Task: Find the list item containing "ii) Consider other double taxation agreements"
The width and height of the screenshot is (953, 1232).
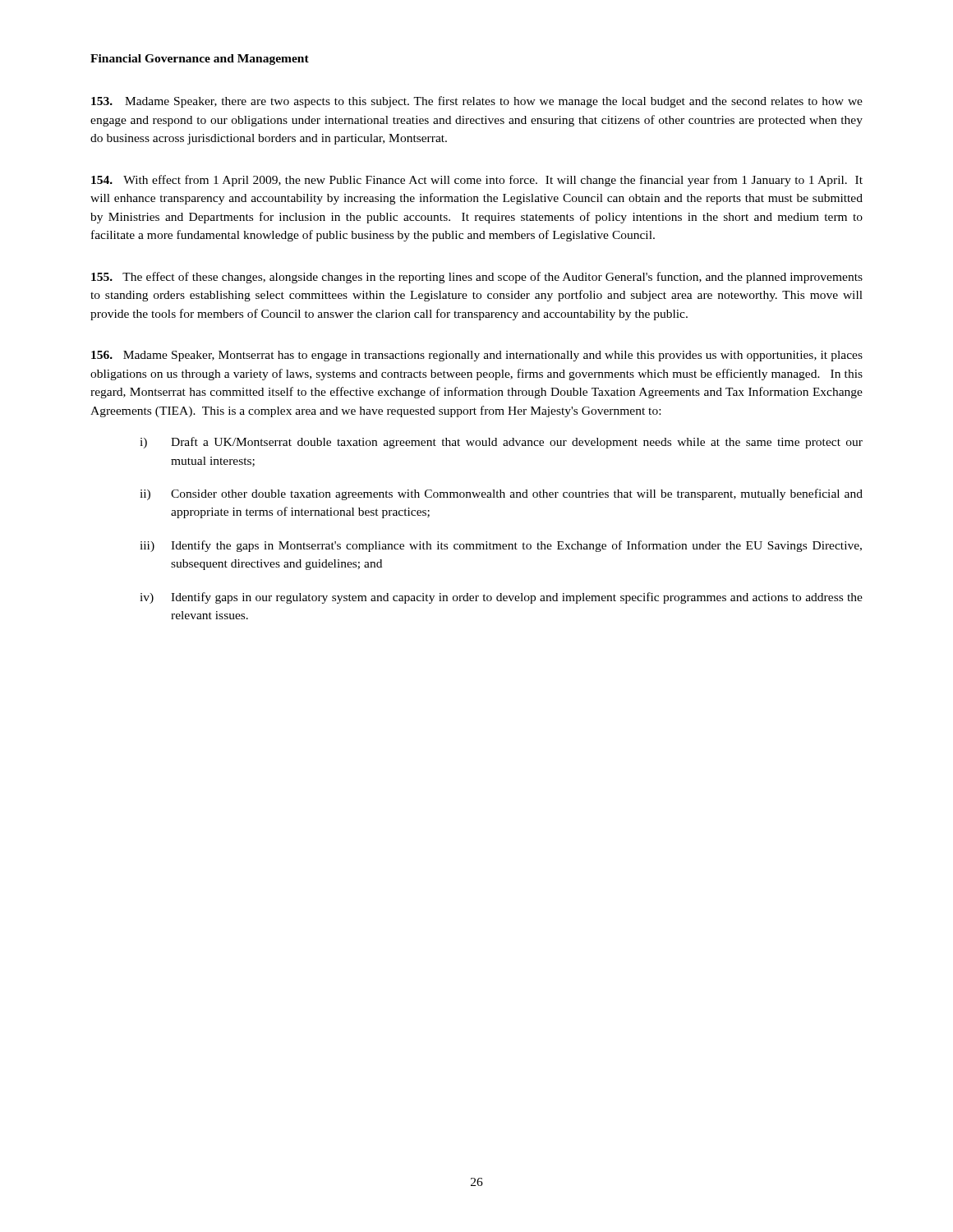Action: [501, 503]
